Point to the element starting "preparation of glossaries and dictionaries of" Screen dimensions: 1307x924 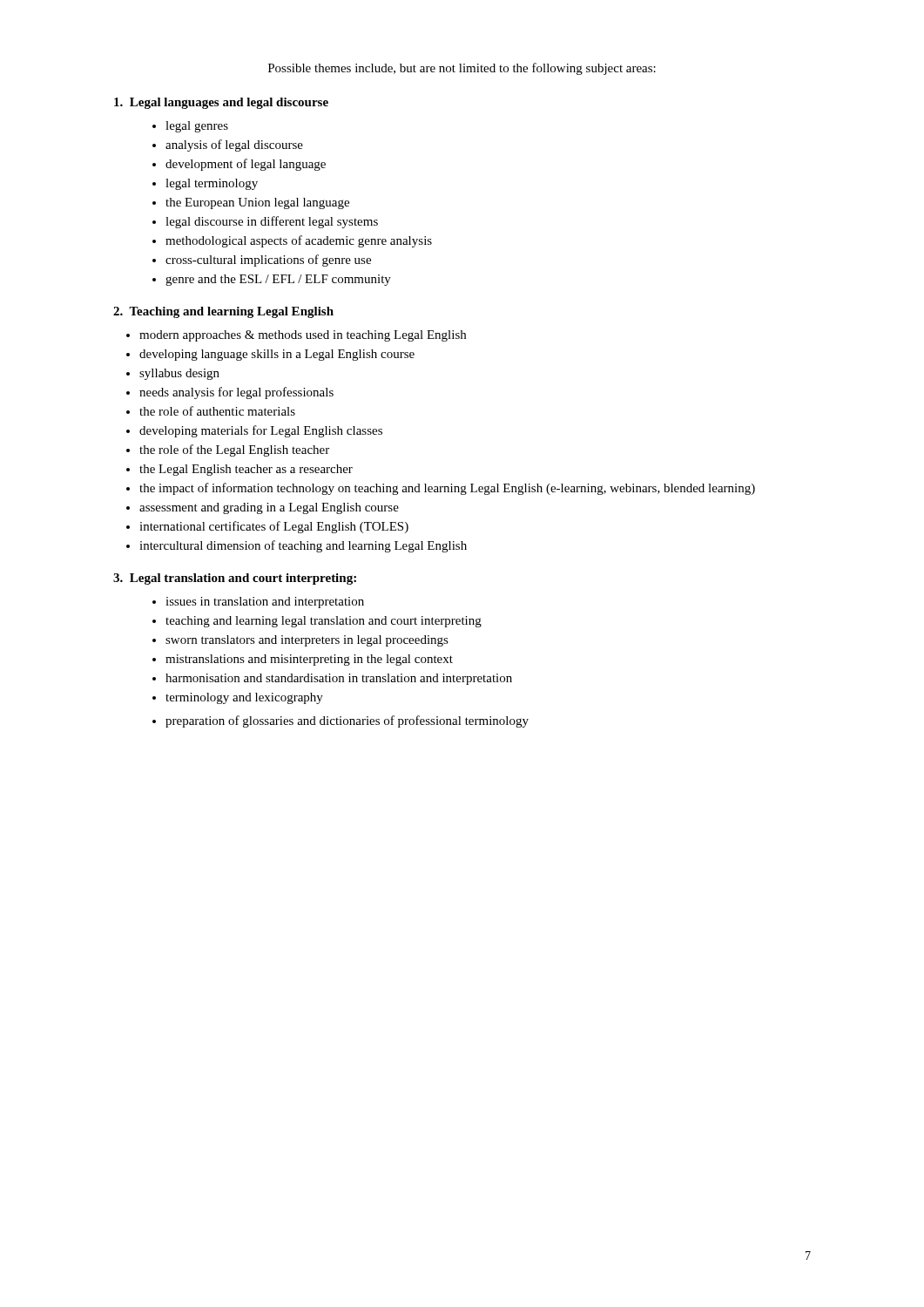pyautogui.click(x=347, y=721)
